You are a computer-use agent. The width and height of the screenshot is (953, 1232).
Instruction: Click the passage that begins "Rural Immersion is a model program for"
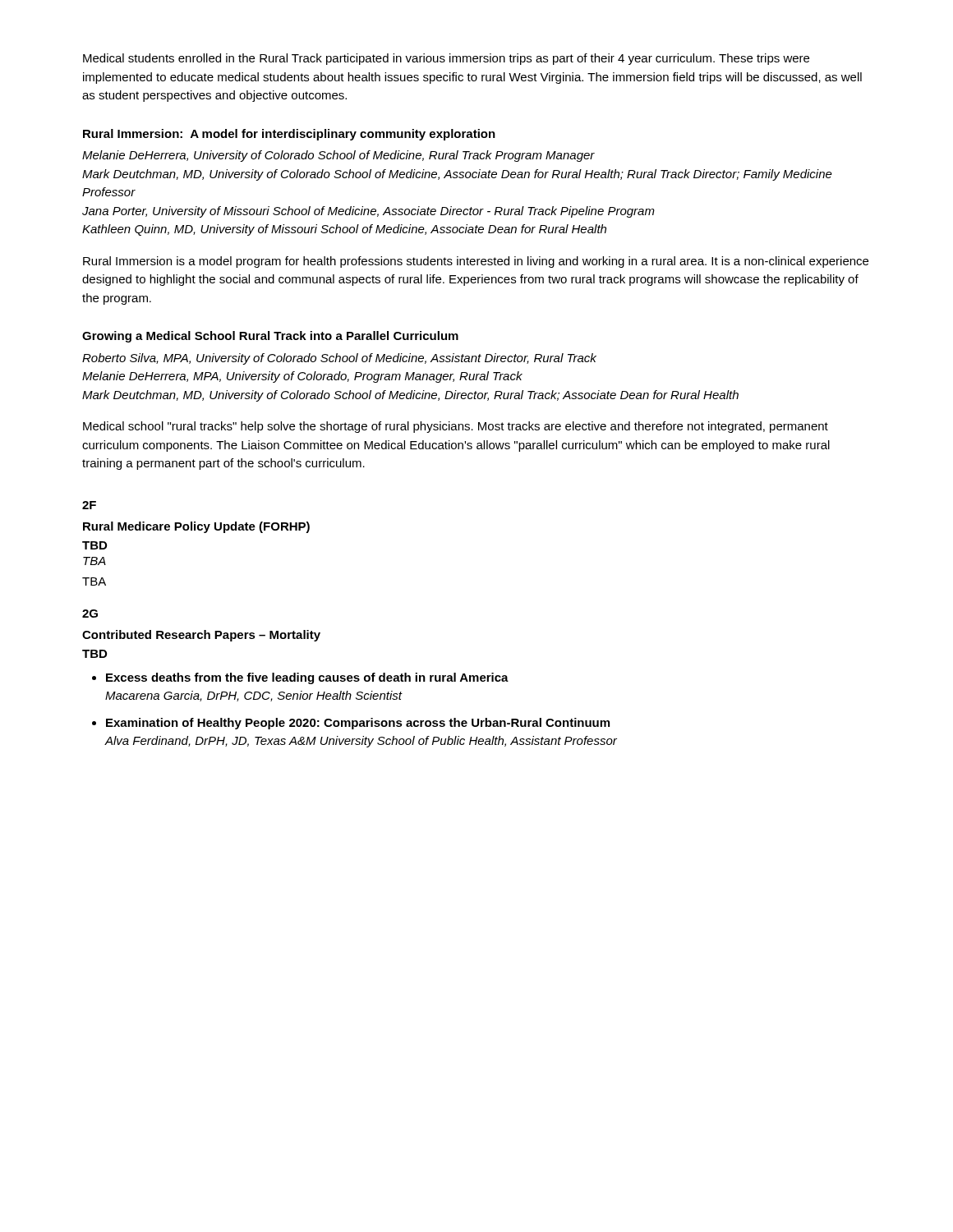pyautogui.click(x=476, y=279)
